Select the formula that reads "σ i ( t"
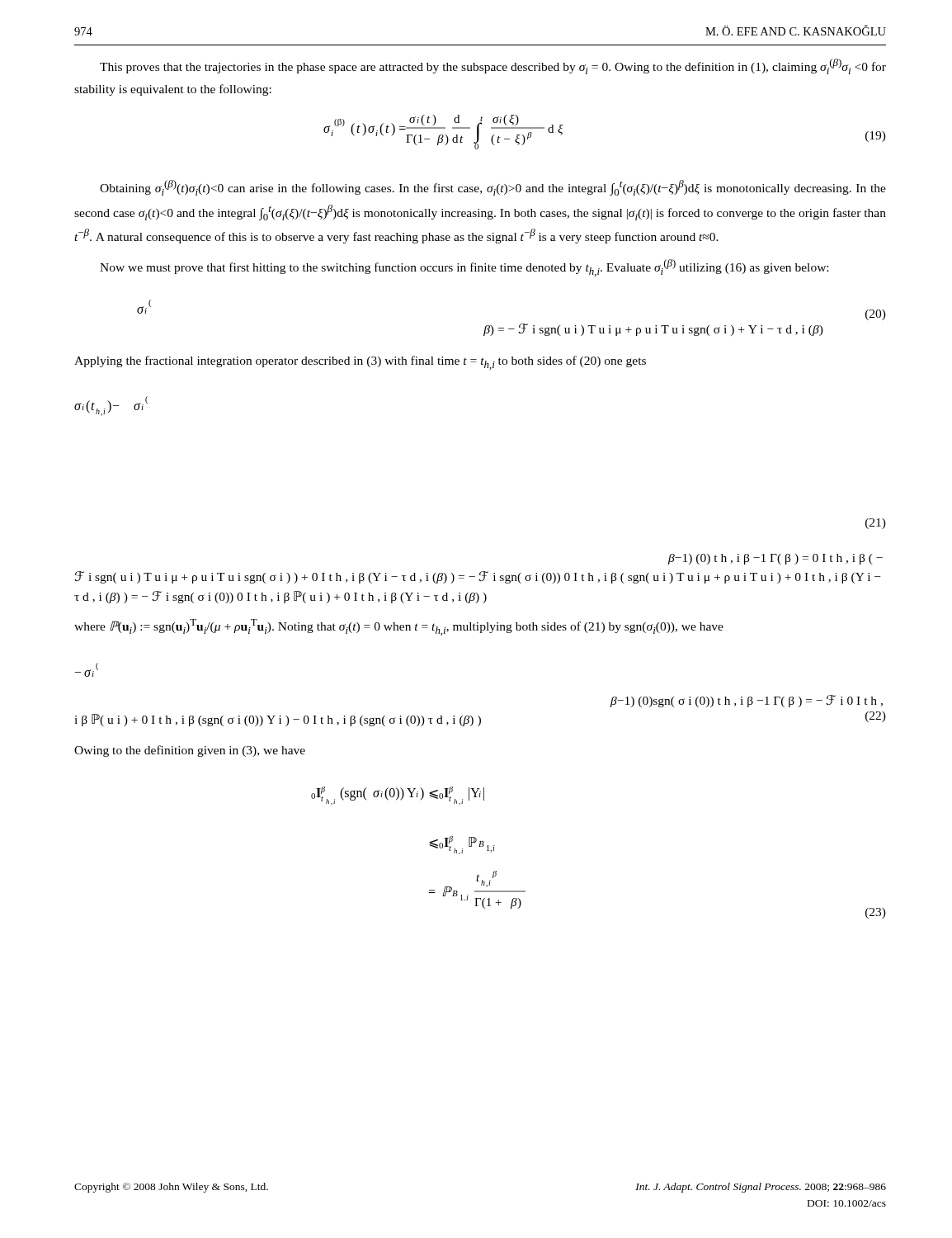This screenshot has height=1238, width=952. coord(111,406)
